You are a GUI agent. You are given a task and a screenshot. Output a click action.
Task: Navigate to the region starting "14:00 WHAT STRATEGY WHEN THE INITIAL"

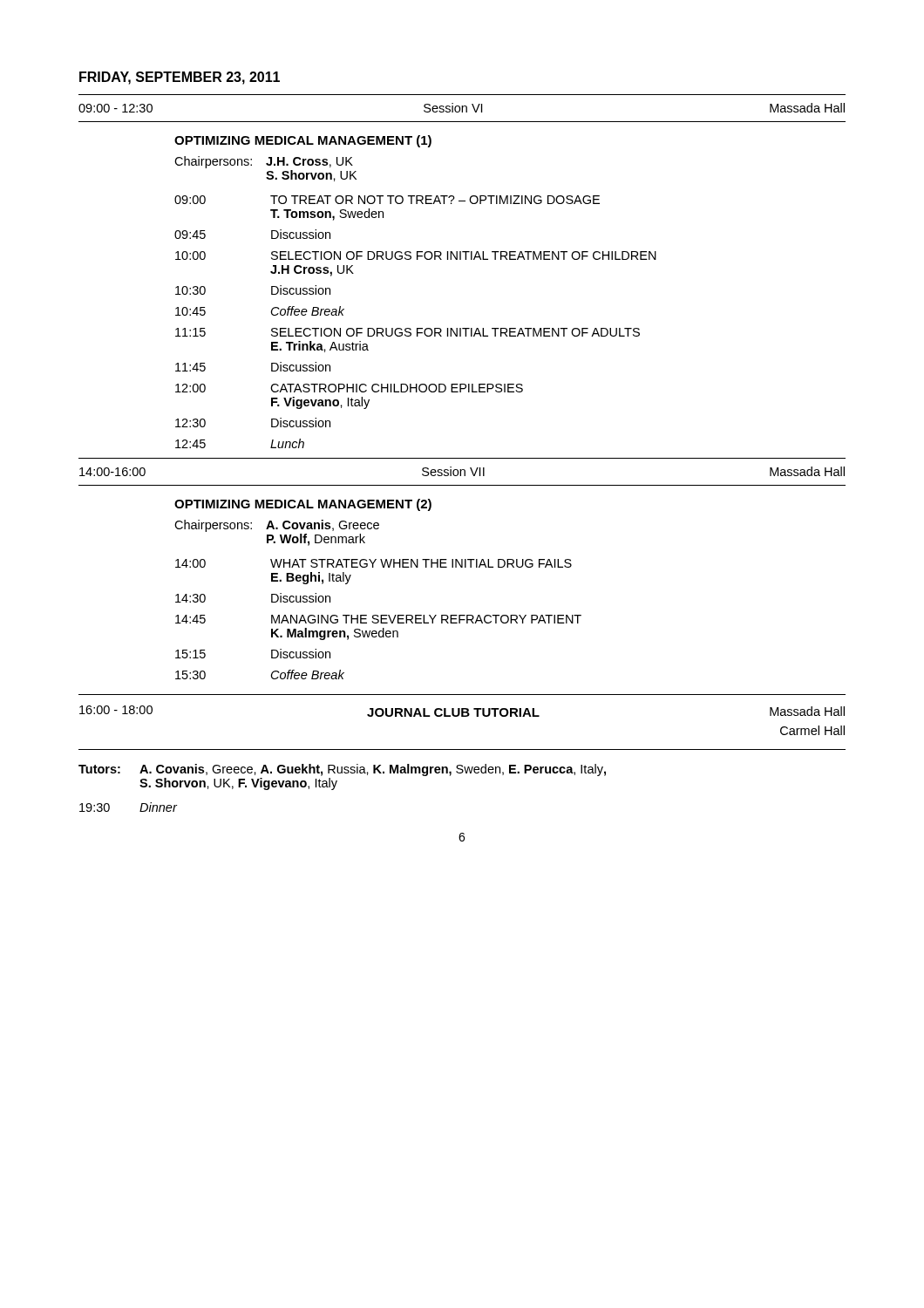coord(510,570)
